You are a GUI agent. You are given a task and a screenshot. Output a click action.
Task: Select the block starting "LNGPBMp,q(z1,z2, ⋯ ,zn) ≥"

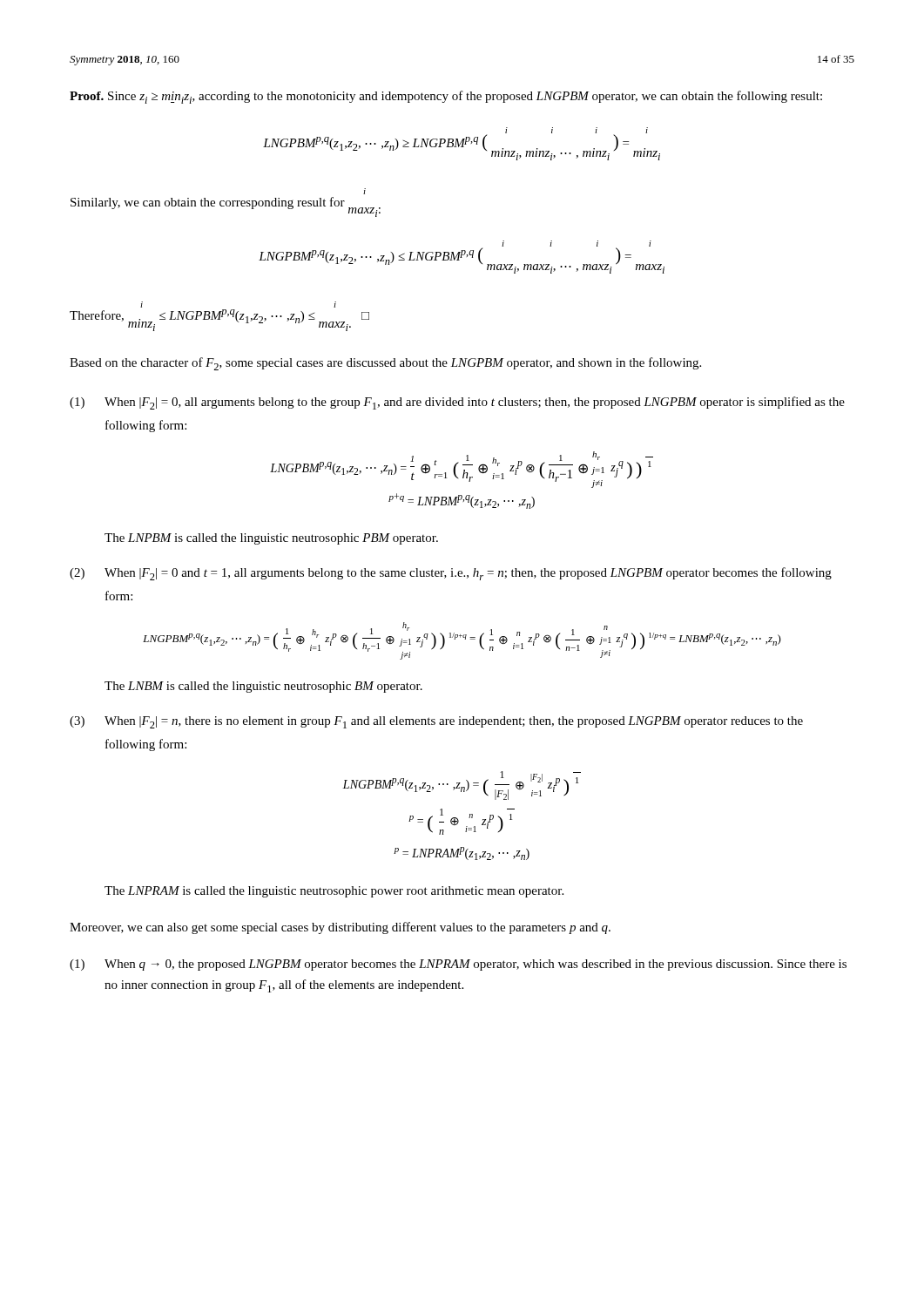(462, 144)
